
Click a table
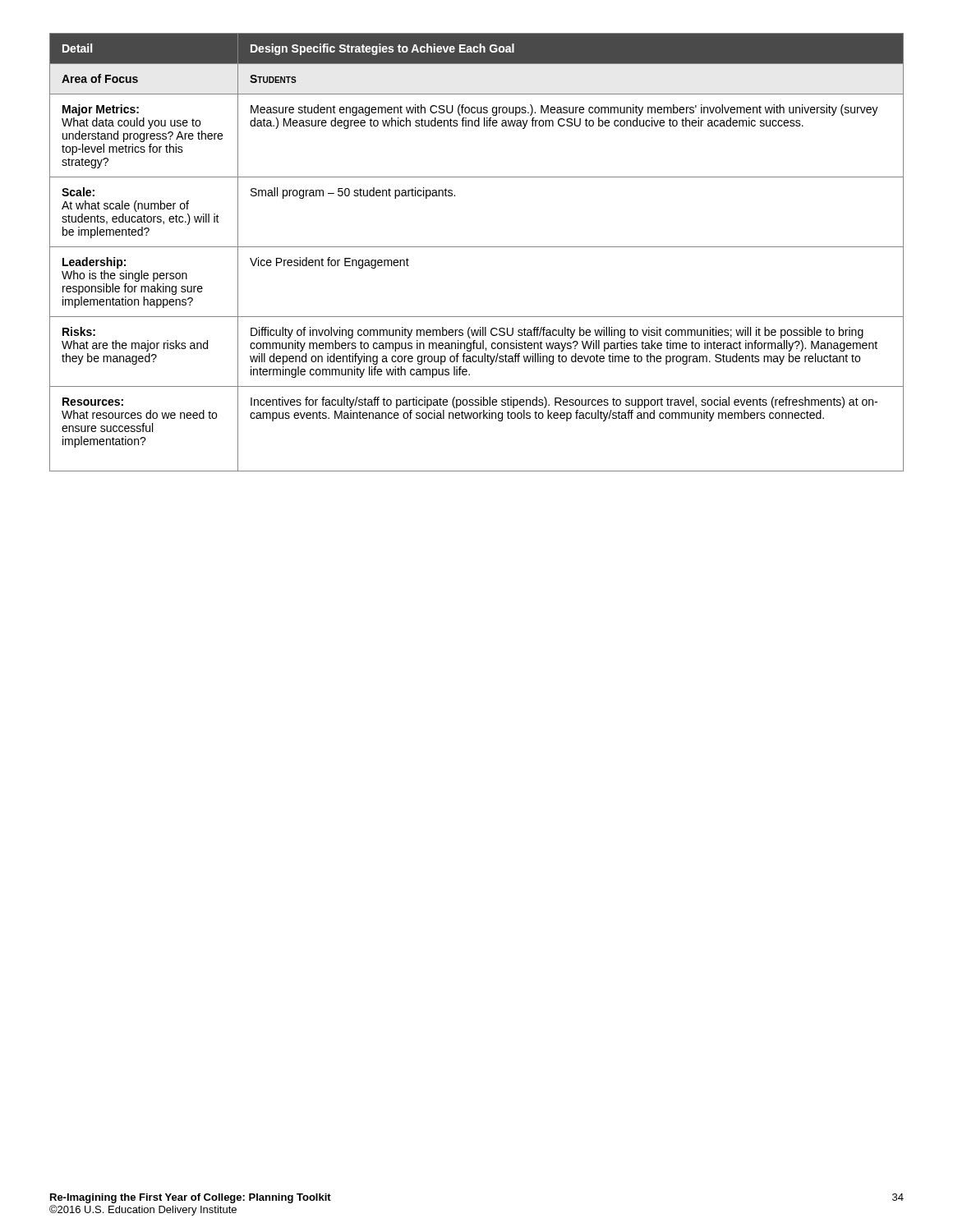(476, 252)
